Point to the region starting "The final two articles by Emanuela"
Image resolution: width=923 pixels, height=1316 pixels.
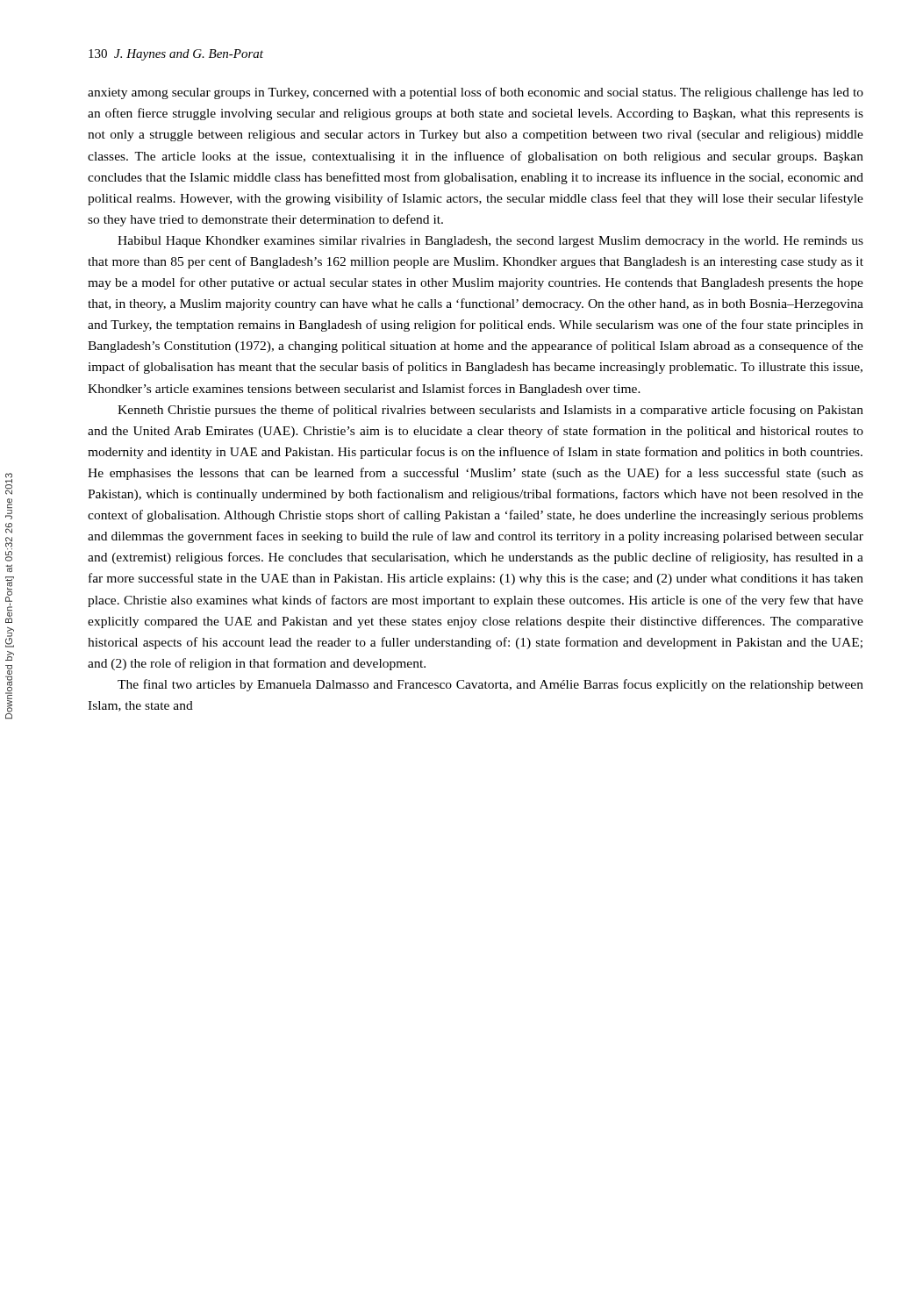click(476, 695)
